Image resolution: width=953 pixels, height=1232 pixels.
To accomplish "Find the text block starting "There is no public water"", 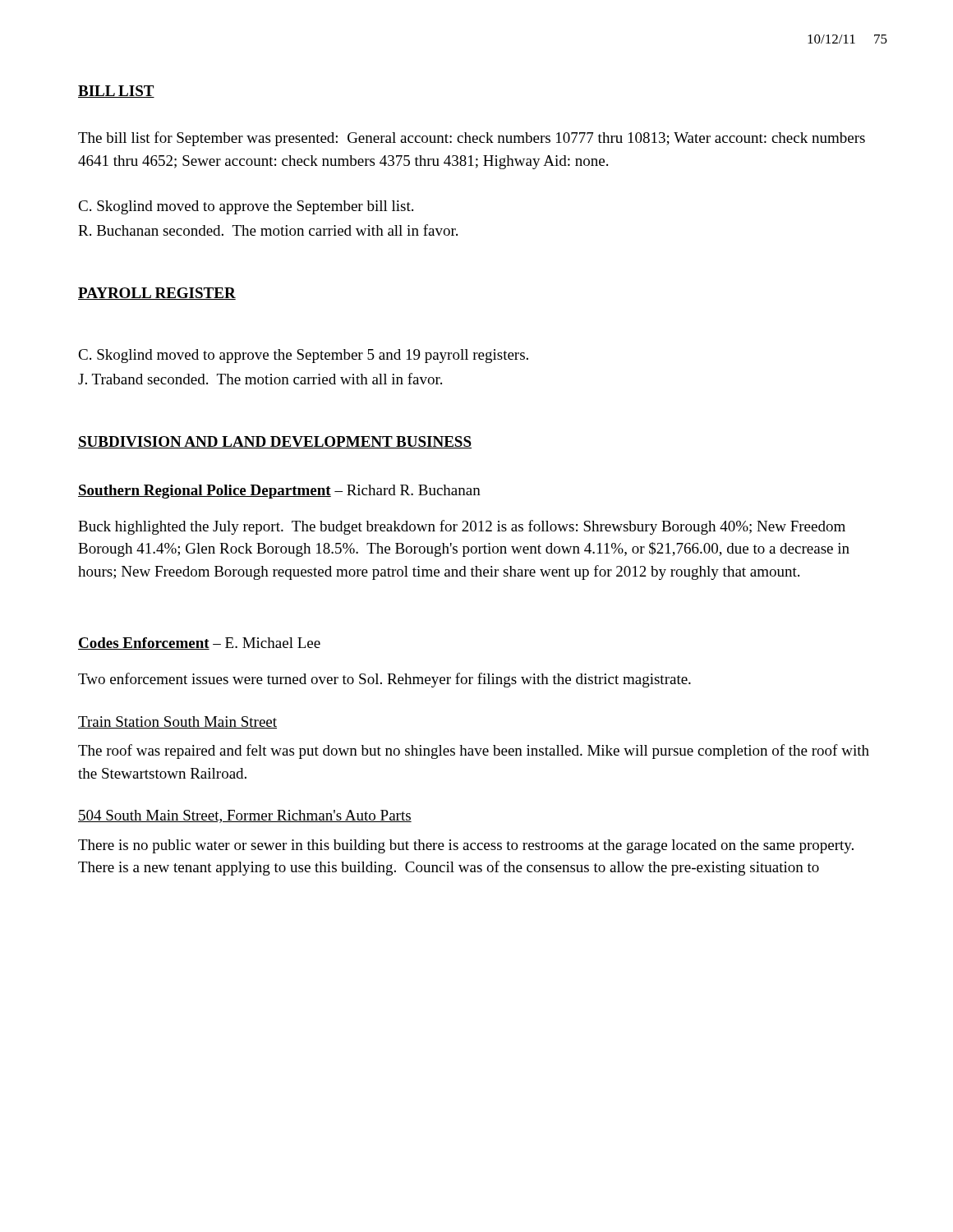I will [483, 856].
